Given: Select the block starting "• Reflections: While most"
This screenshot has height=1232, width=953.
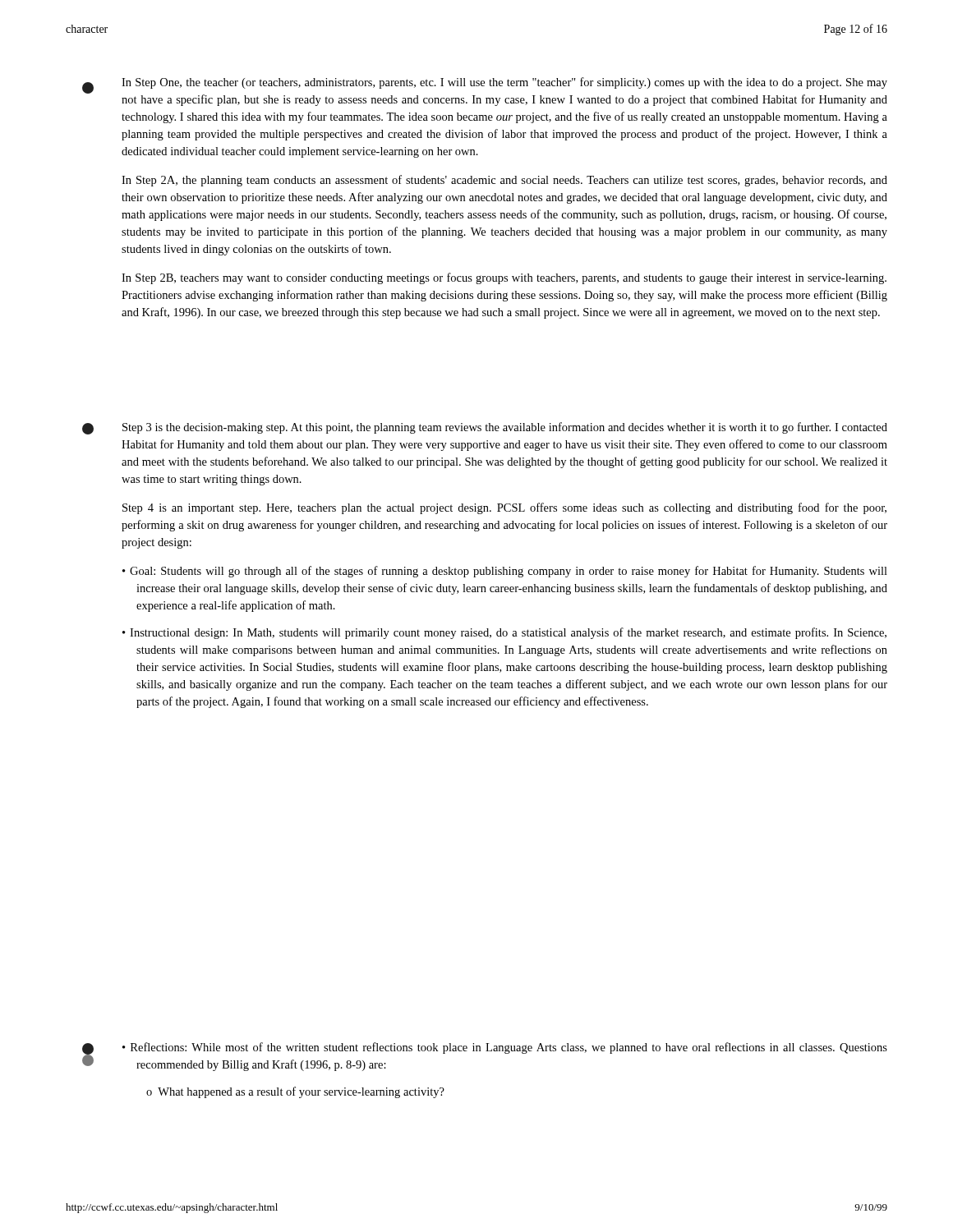Looking at the screenshot, I should 504,1056.
